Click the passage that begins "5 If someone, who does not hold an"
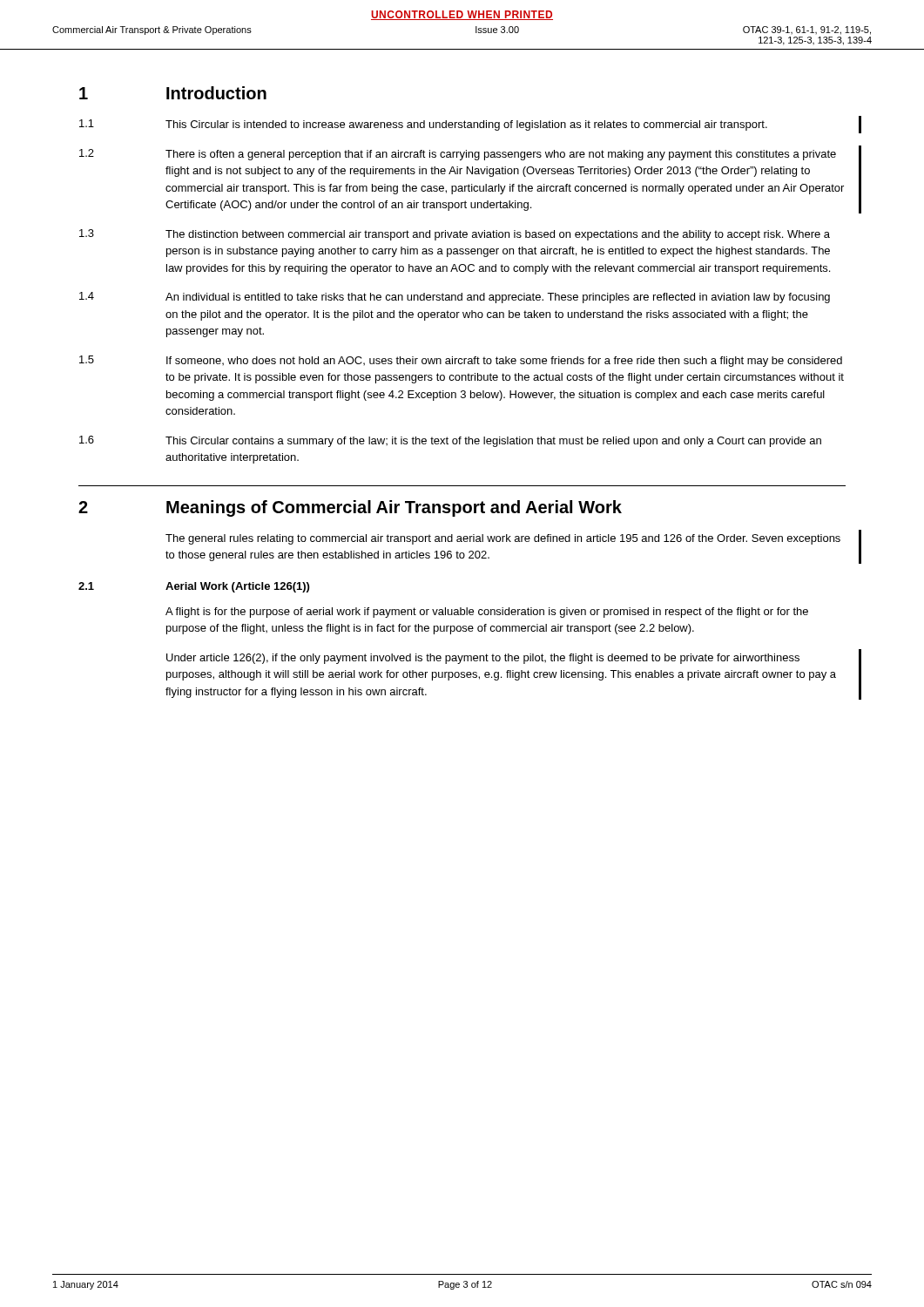Image resolution: width=924 pixels, height=1307 pixels. (462, 386)
